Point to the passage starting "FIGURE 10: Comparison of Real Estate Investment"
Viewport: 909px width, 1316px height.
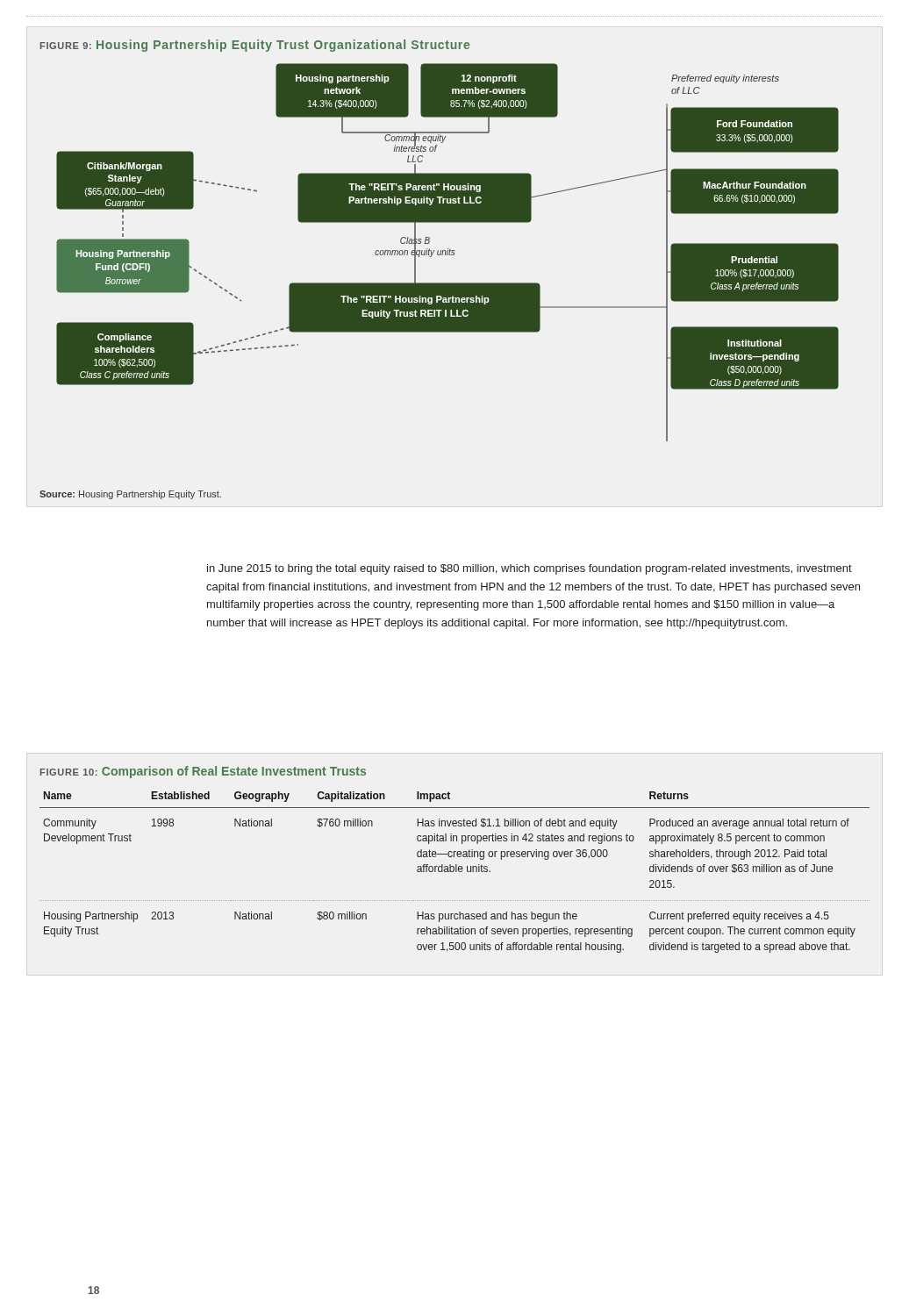[203, 771]
